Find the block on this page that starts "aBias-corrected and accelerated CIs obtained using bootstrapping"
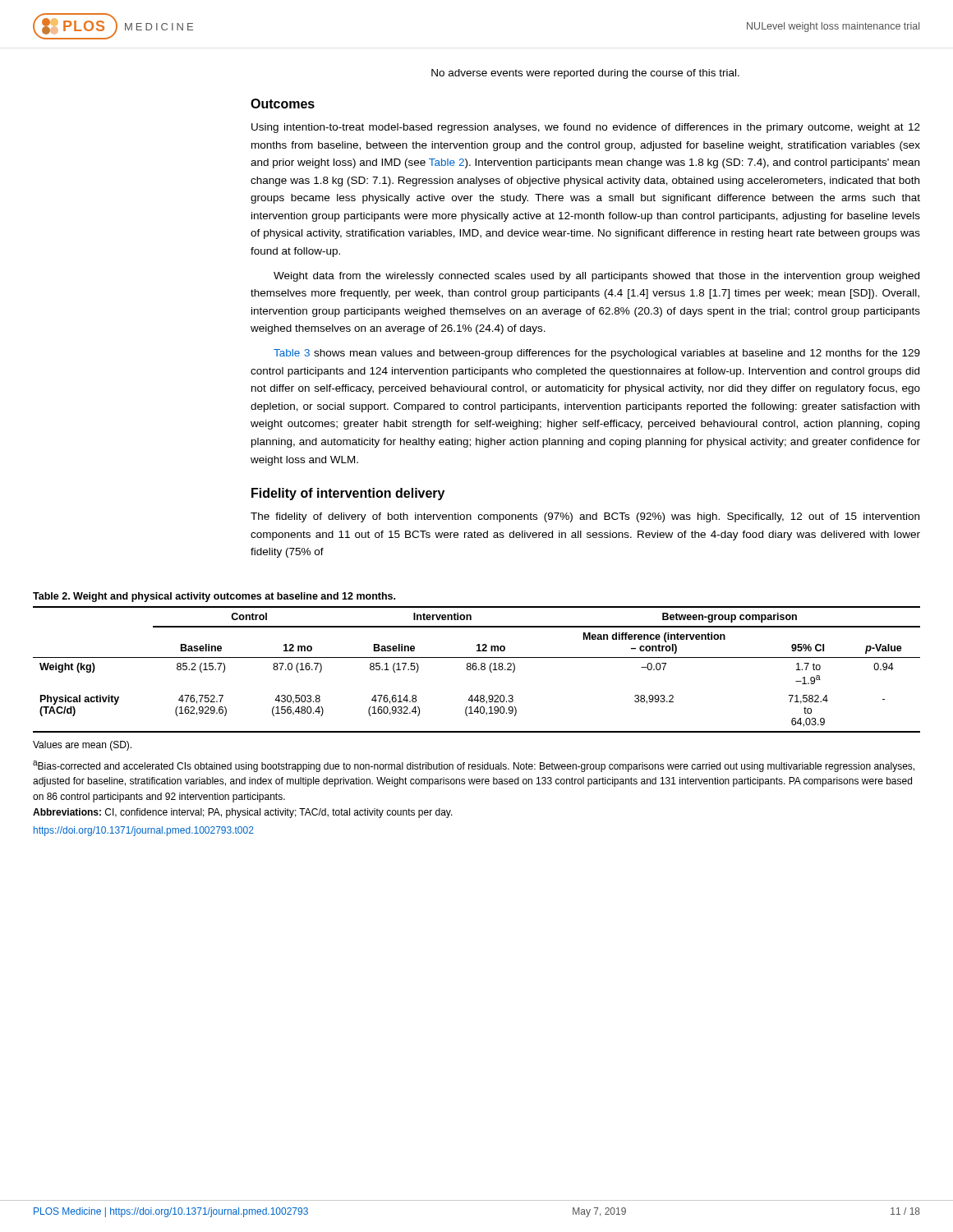Image resolution: width=953 pixels, height=1232 pixels. 474,788
